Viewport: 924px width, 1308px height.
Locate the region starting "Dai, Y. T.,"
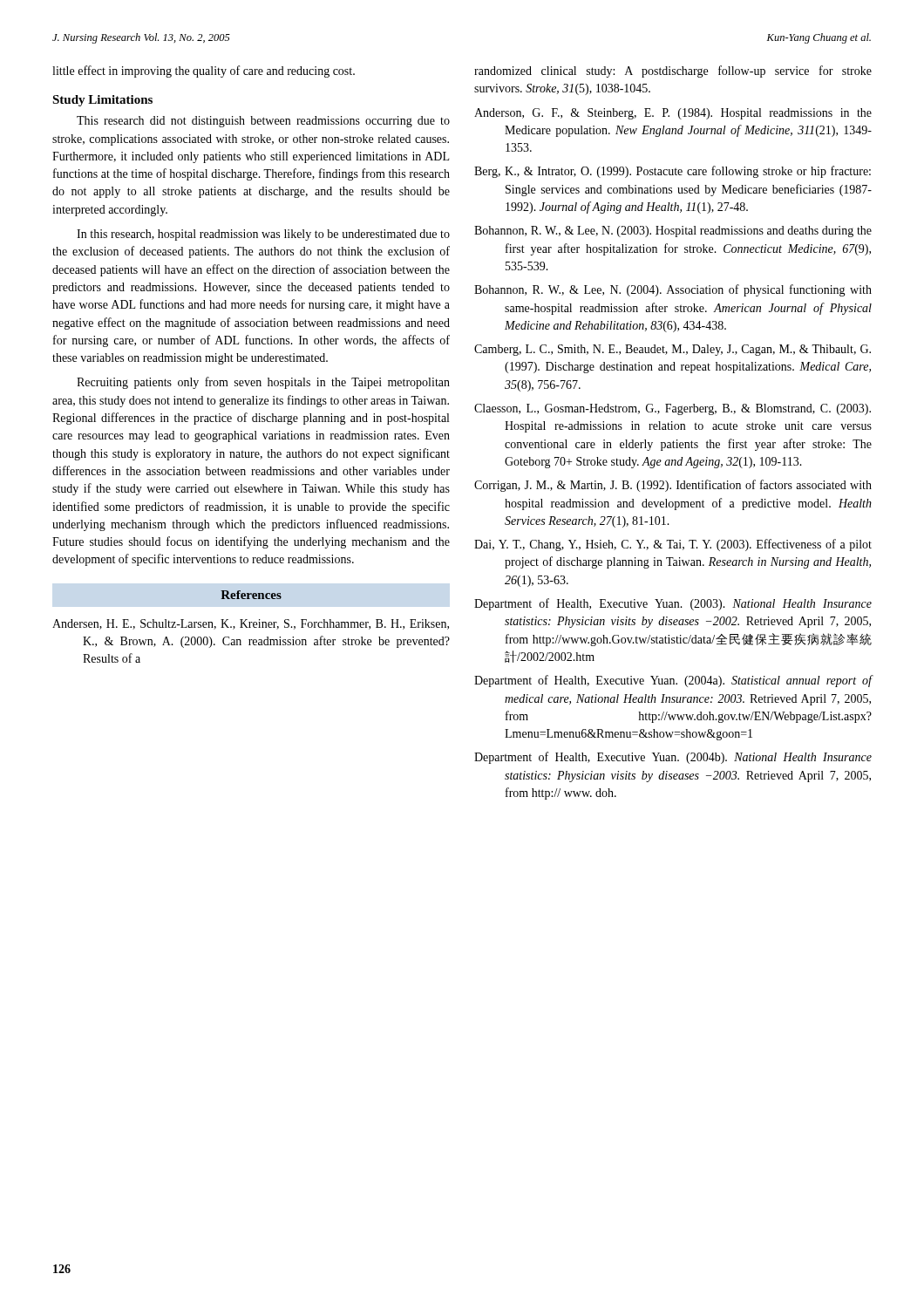[x=673, y=563]
